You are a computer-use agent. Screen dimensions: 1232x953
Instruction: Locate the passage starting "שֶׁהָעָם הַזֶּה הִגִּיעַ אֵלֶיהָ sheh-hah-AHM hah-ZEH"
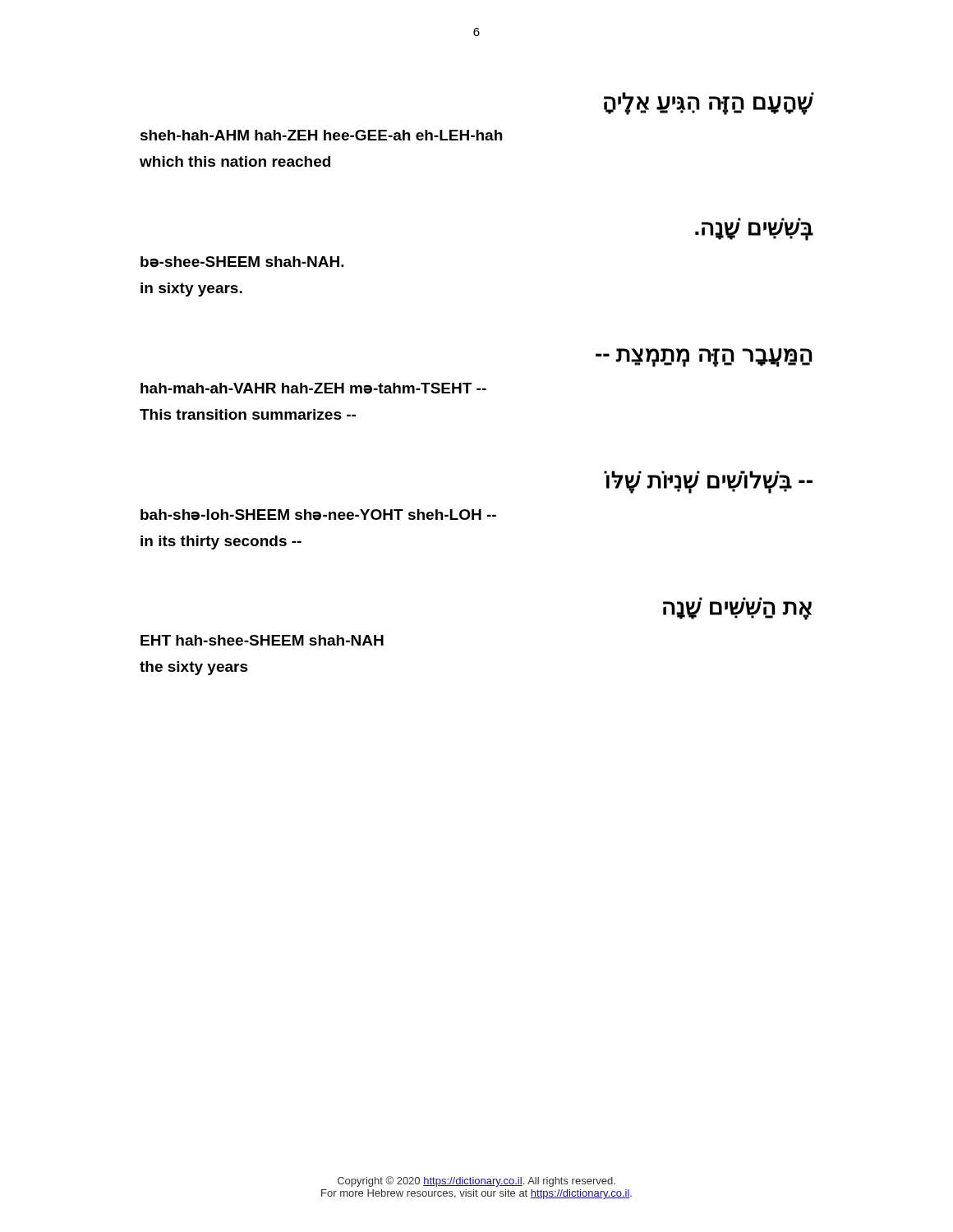coord(476,129)
